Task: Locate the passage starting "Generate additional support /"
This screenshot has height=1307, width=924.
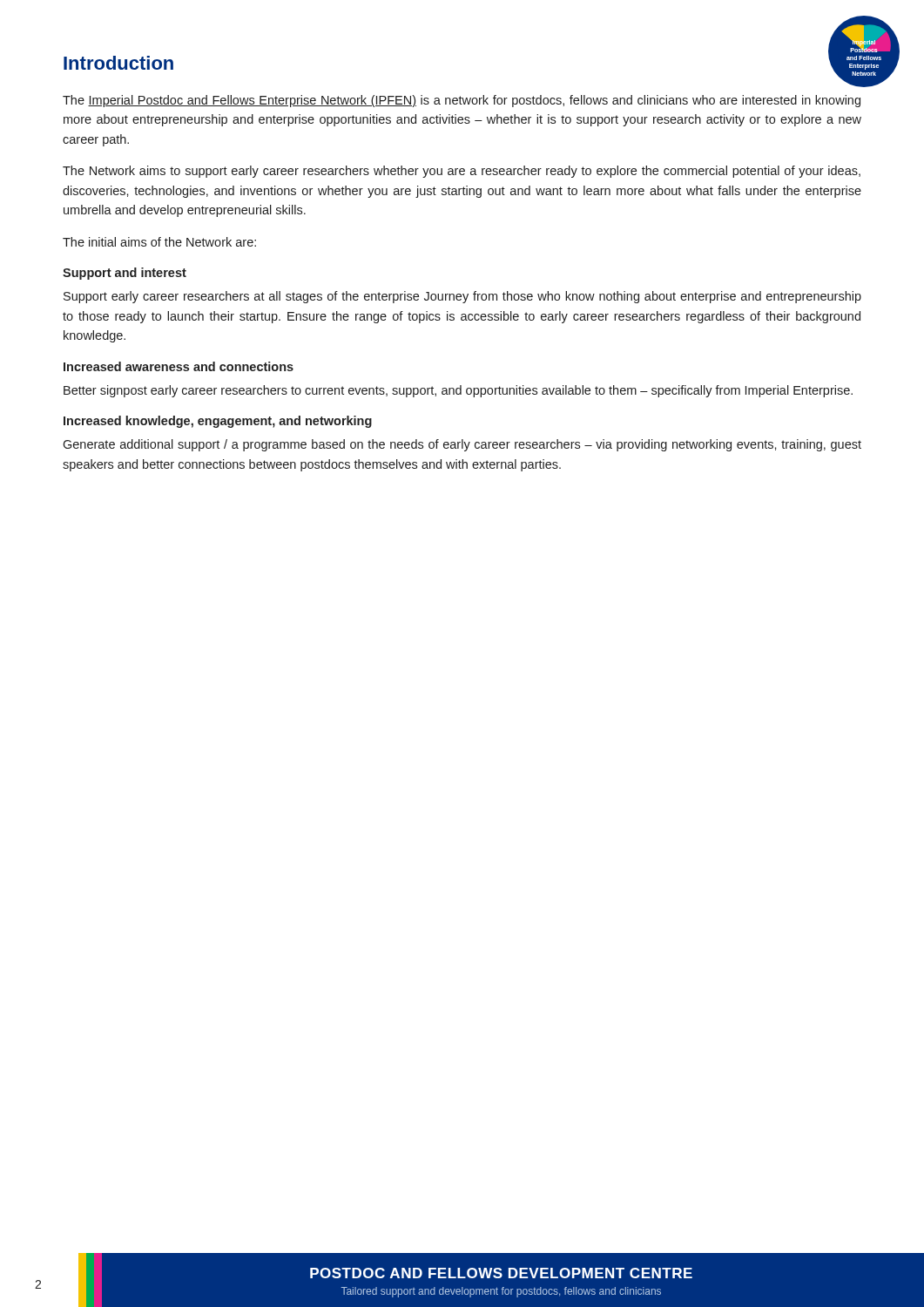Action: (x=462, y=454)
